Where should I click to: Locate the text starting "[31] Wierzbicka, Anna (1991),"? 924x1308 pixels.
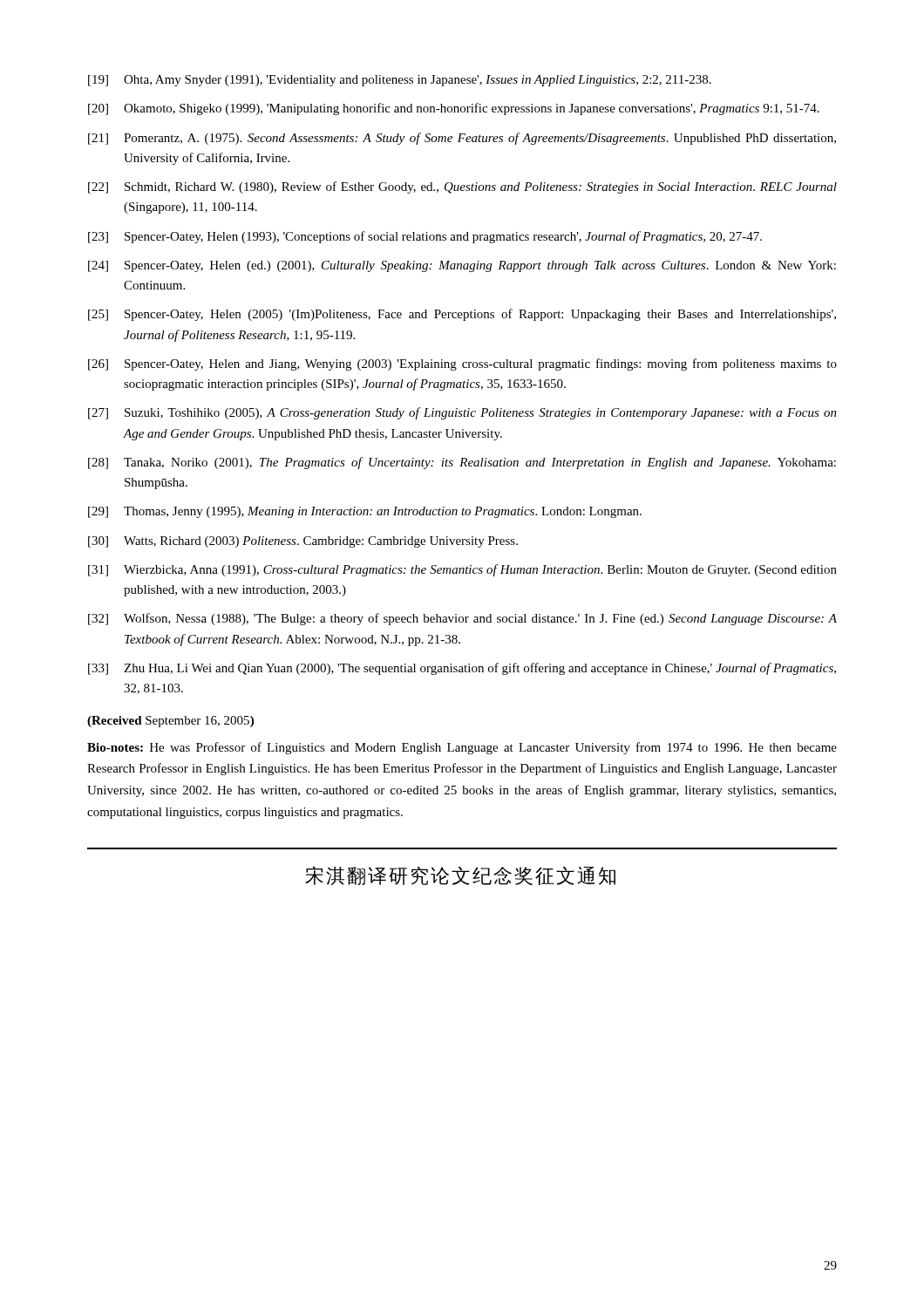pyautogui.click(x=462, y=580)
